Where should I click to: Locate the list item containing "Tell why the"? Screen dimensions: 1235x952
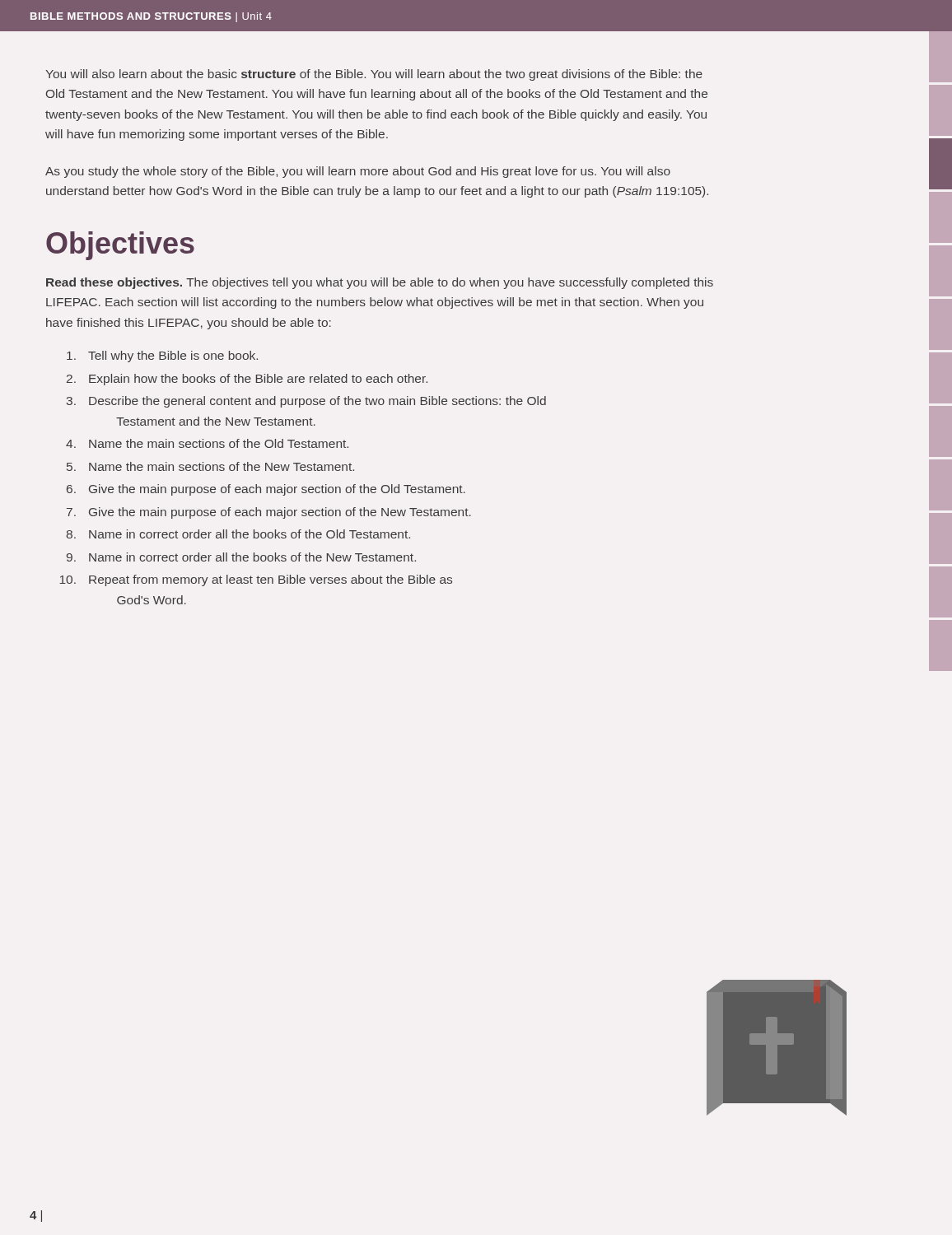(152, 356)
